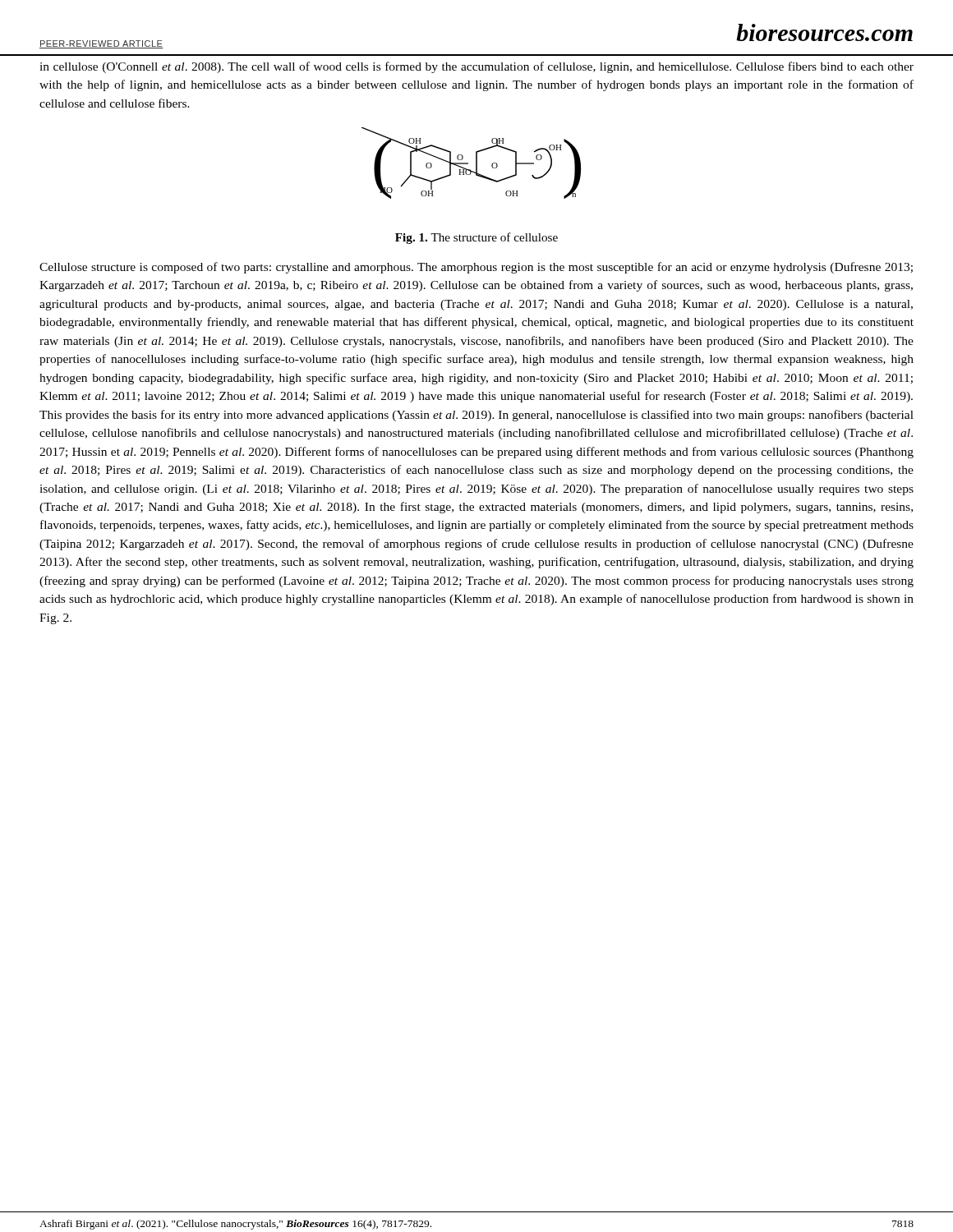The image size is (953, 1232).
Task: Click on the illustration
Action: pos(476,175)
